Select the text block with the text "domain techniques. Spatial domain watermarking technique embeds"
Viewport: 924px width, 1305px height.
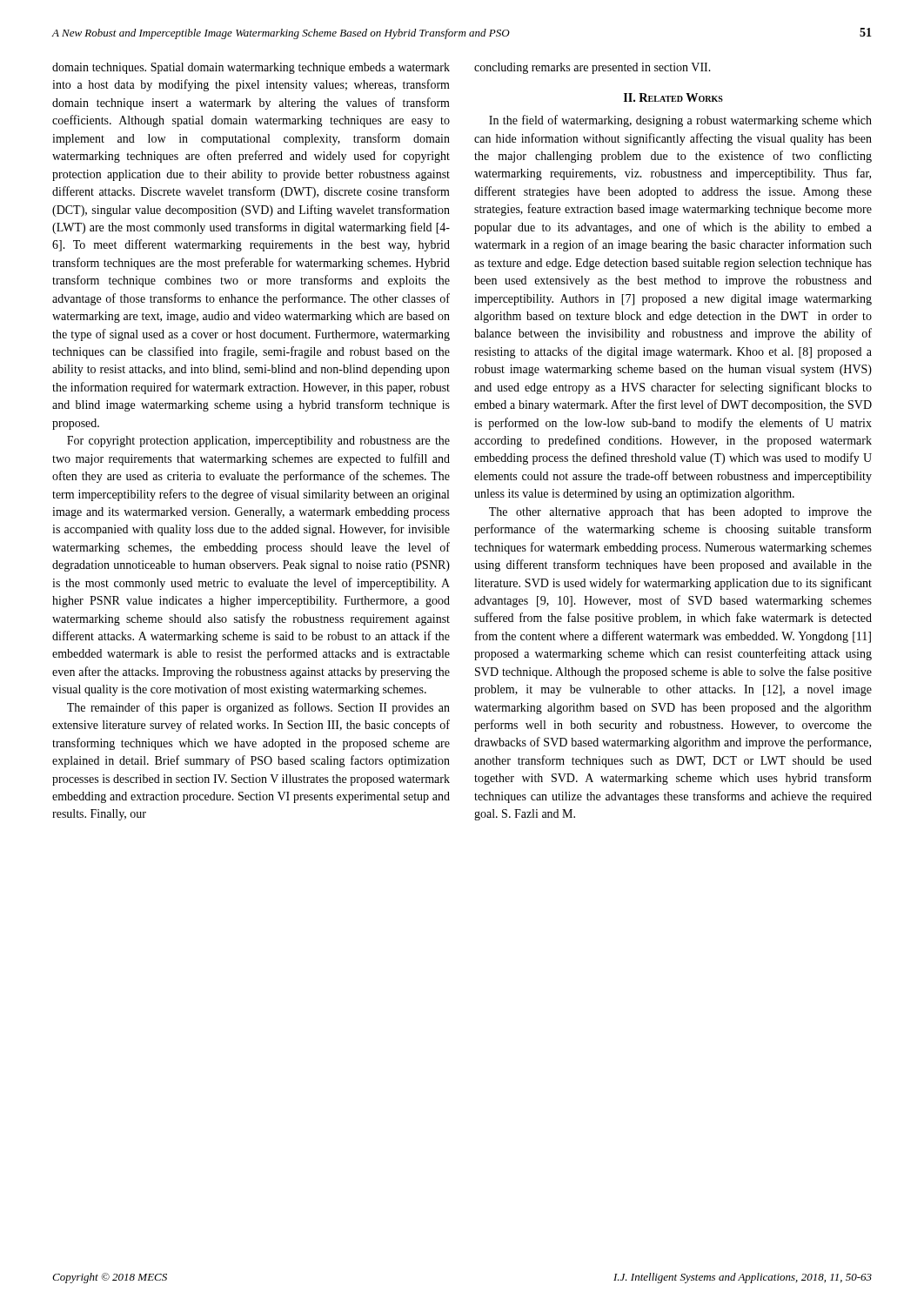(251, 246)
